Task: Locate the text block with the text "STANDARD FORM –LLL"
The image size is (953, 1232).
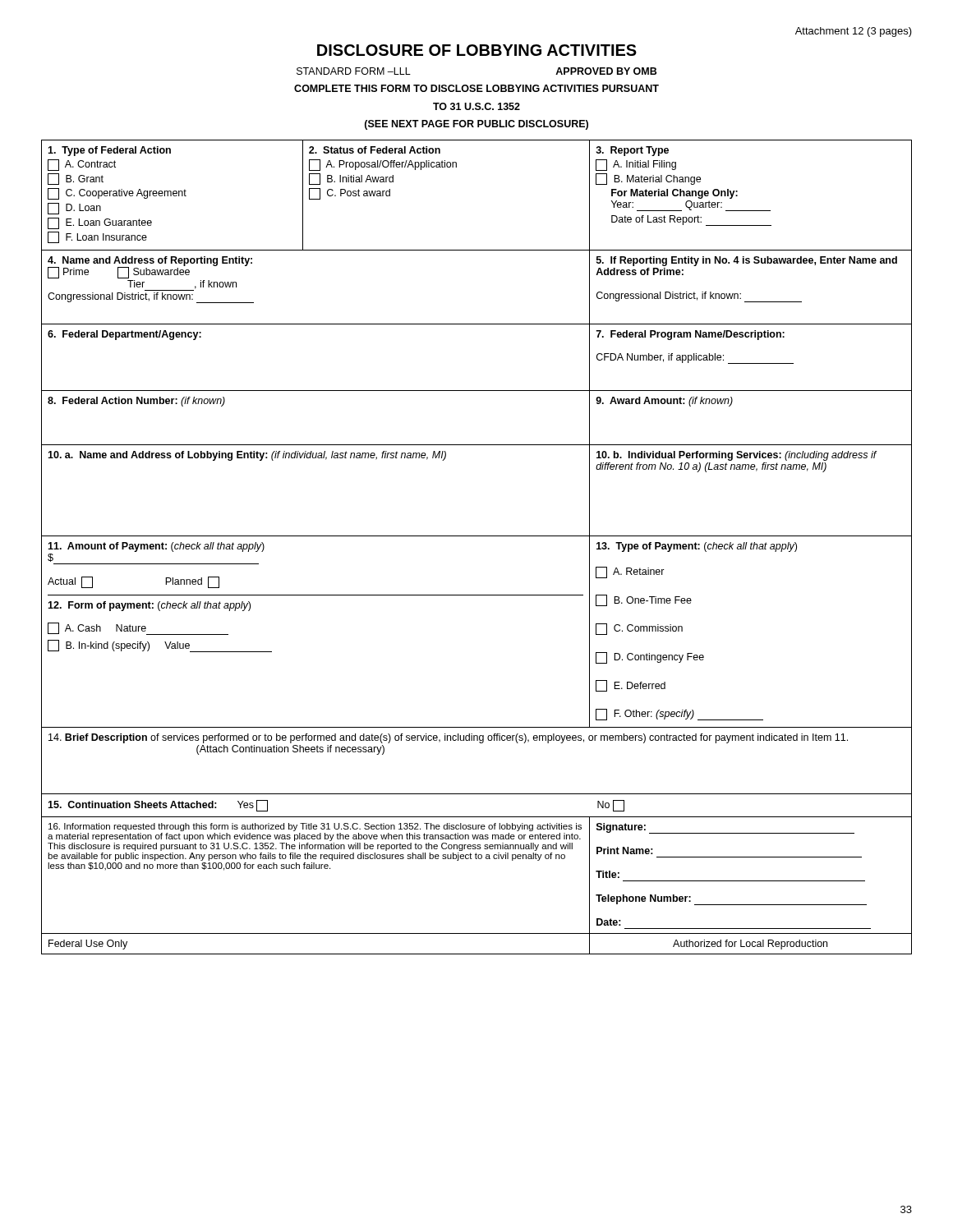Action: [476, 98]
